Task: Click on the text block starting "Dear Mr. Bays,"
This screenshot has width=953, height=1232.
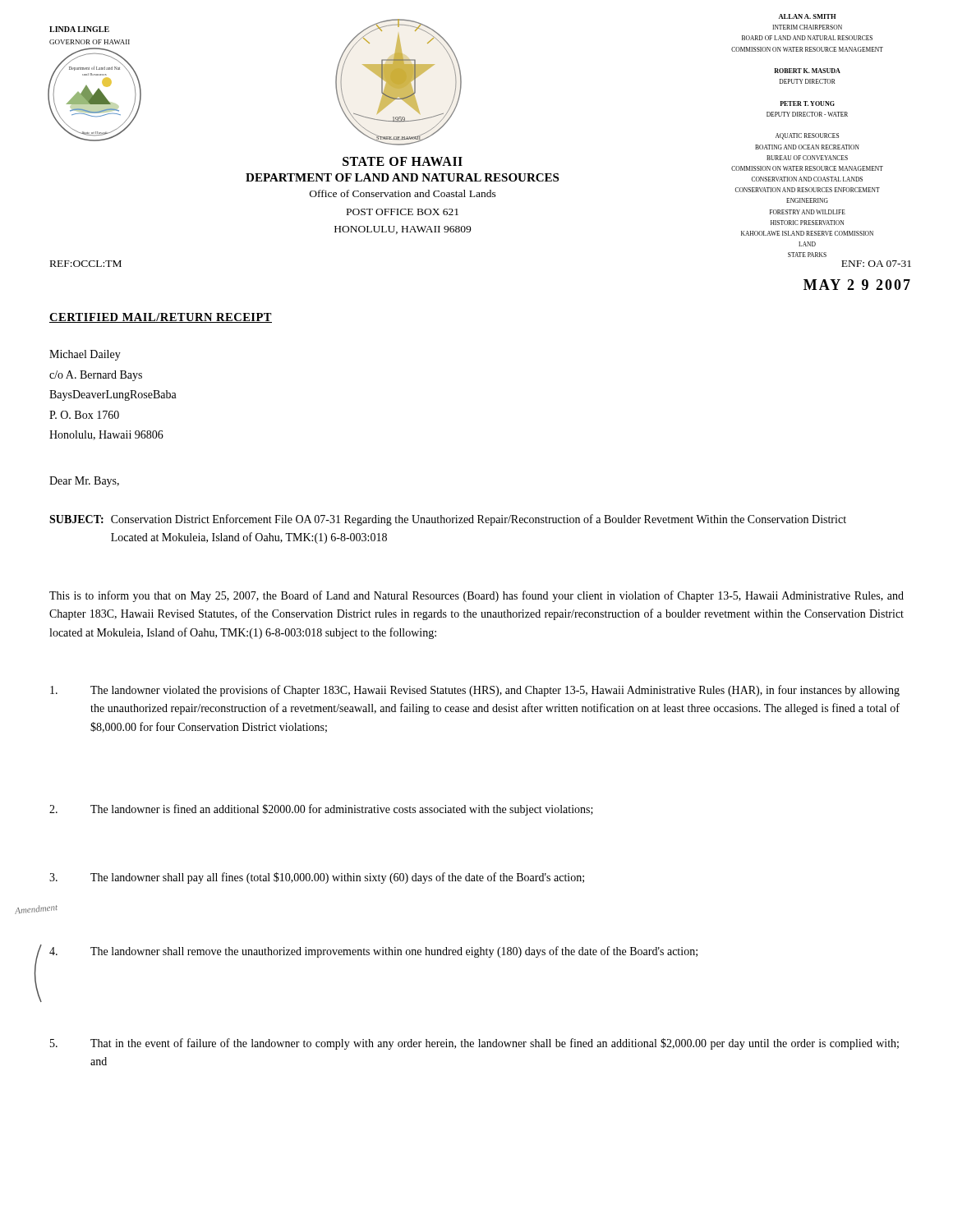Action: coord(84,481)
